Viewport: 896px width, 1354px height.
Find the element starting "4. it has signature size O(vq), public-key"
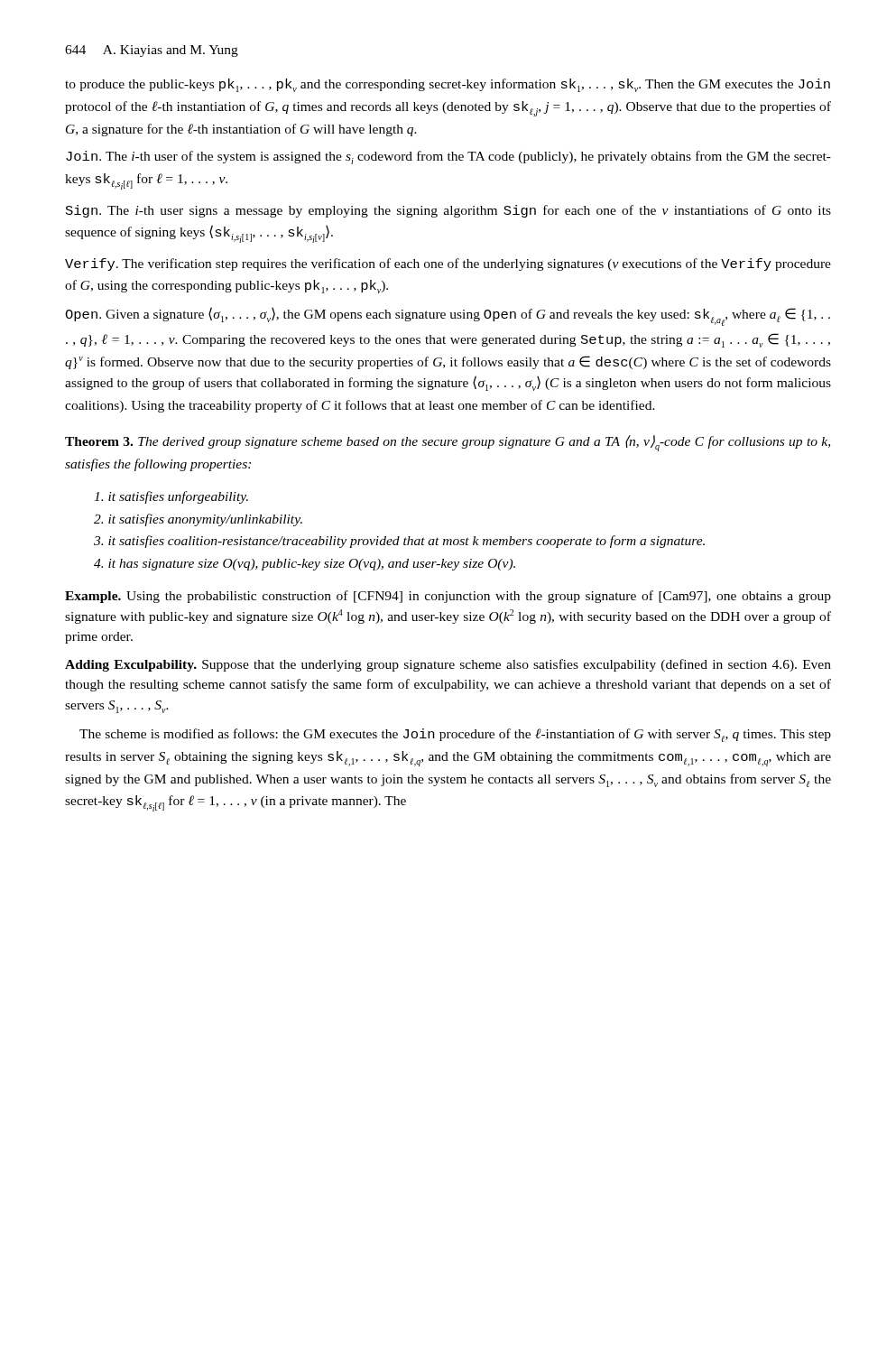462,563
